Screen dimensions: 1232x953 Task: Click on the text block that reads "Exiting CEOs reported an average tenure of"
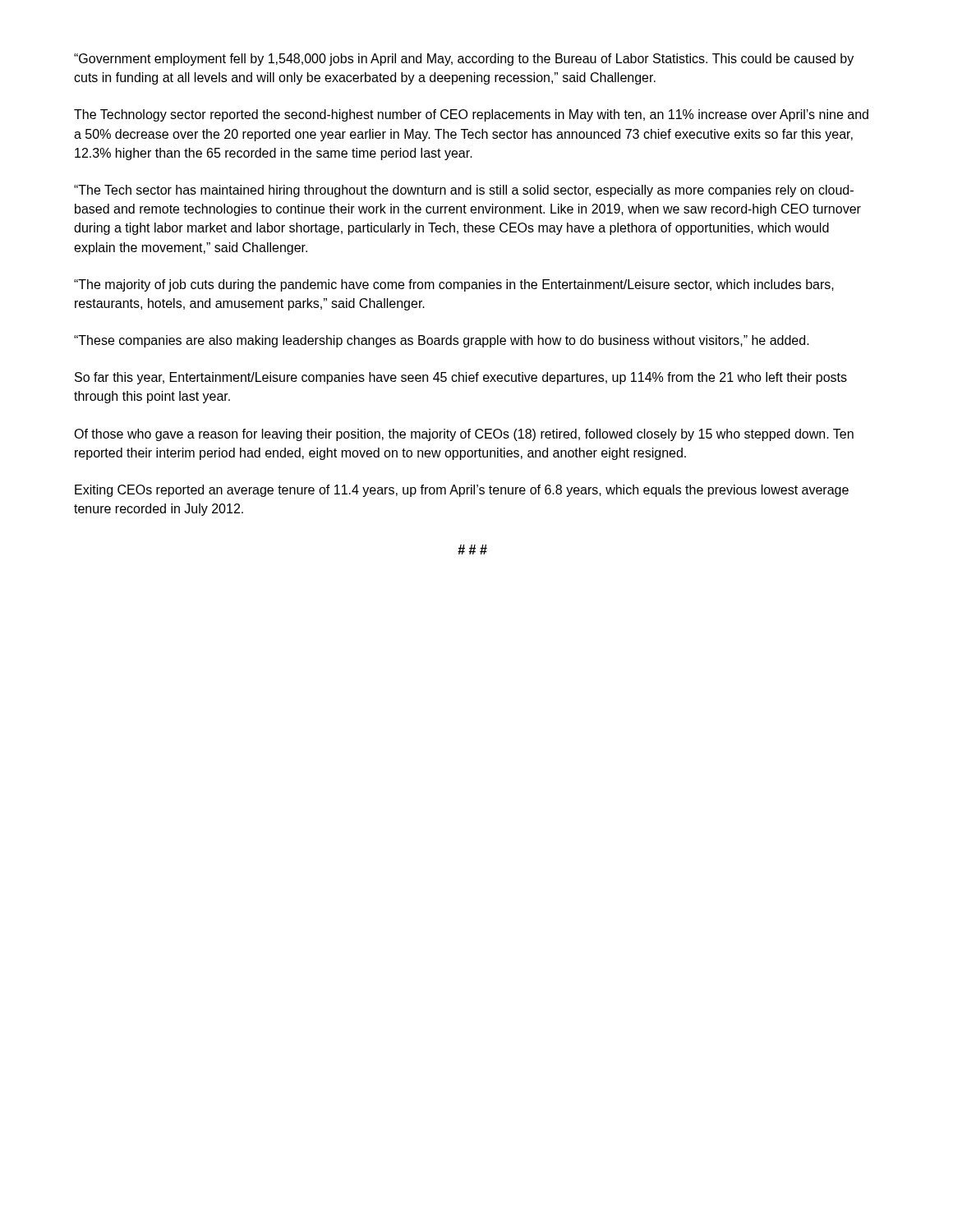pyautogui.click(x=461, y=499)
